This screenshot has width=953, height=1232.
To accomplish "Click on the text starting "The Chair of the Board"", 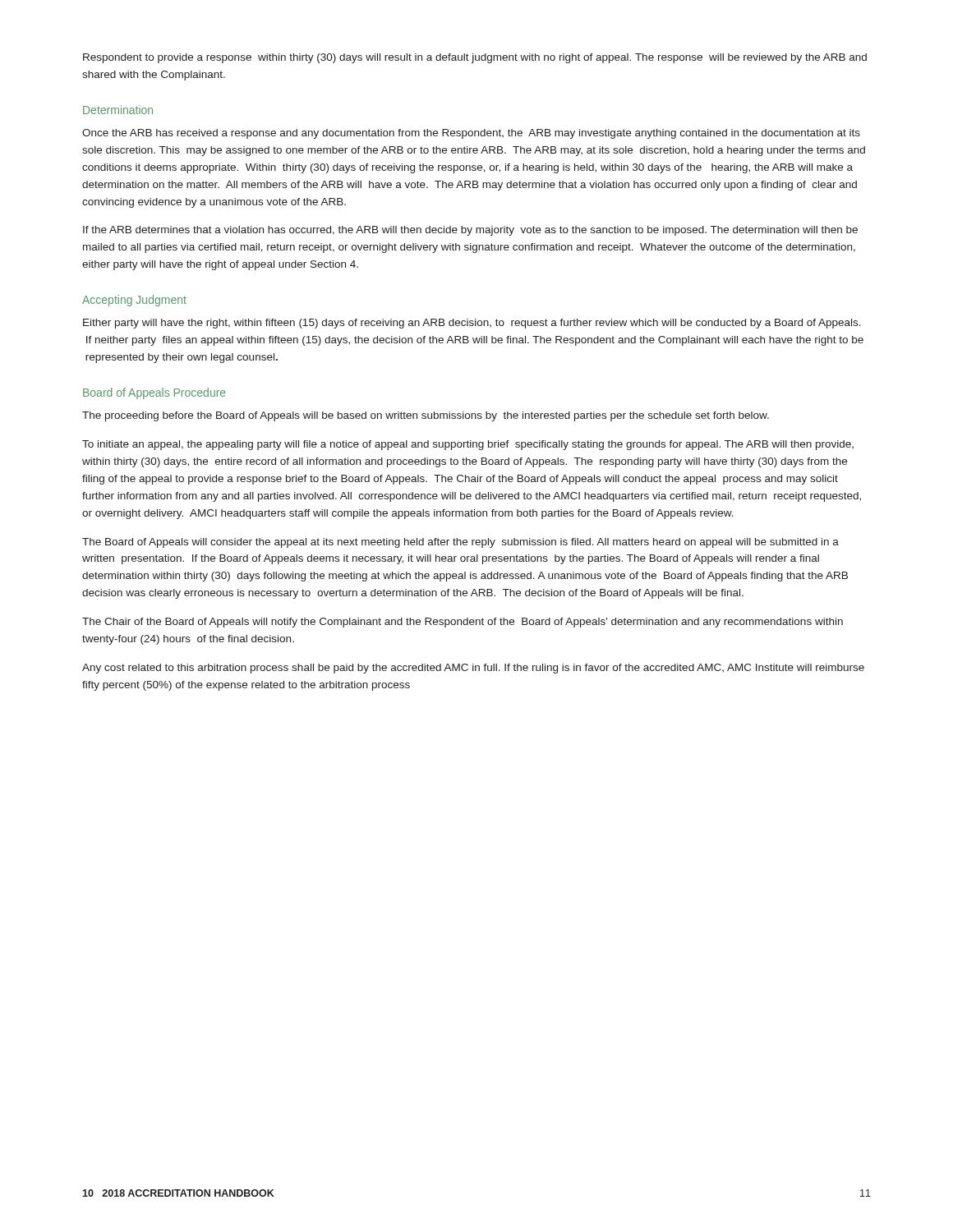I will coord(463,630).
